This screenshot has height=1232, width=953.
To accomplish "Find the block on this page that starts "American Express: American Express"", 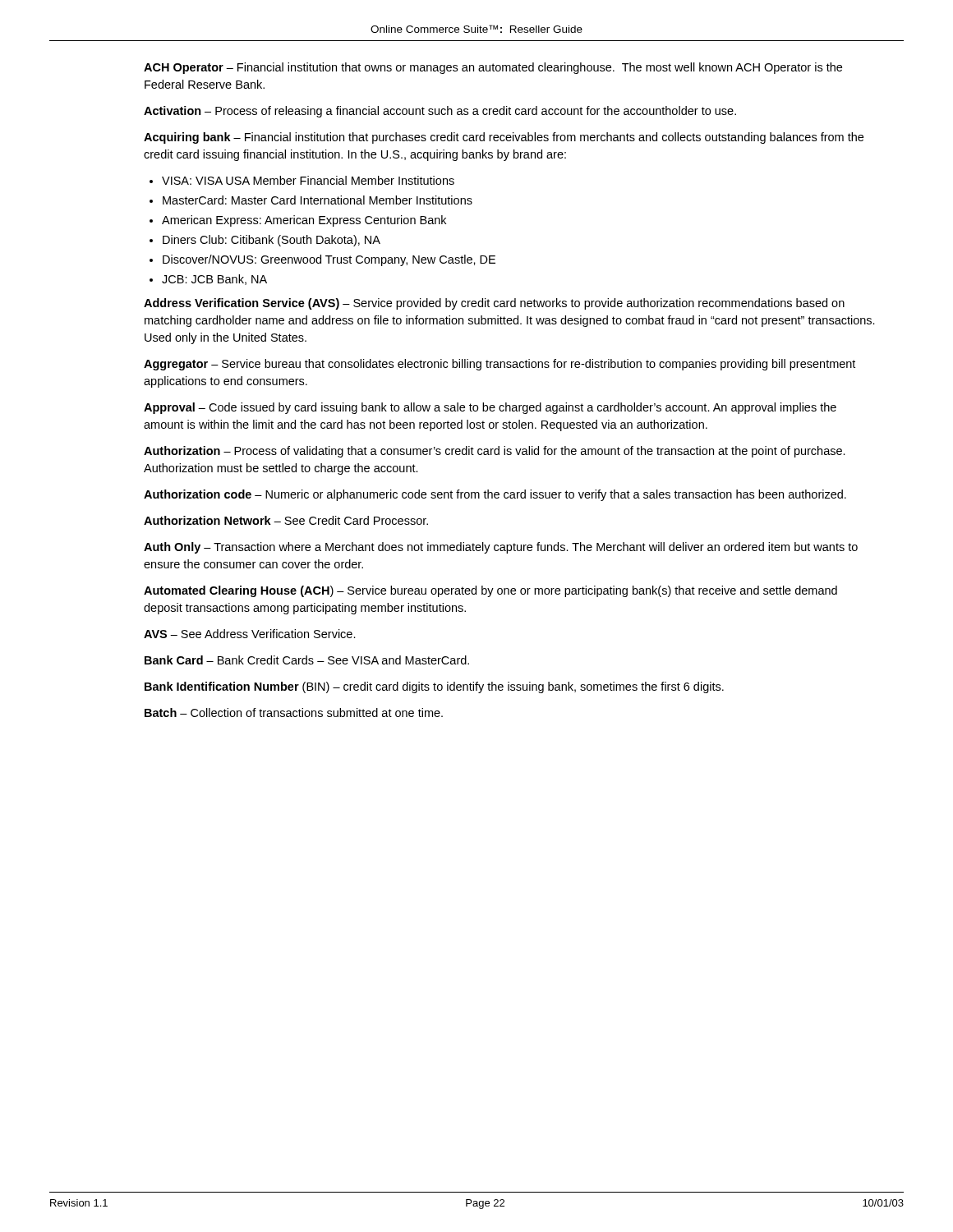I will (304, 220).
